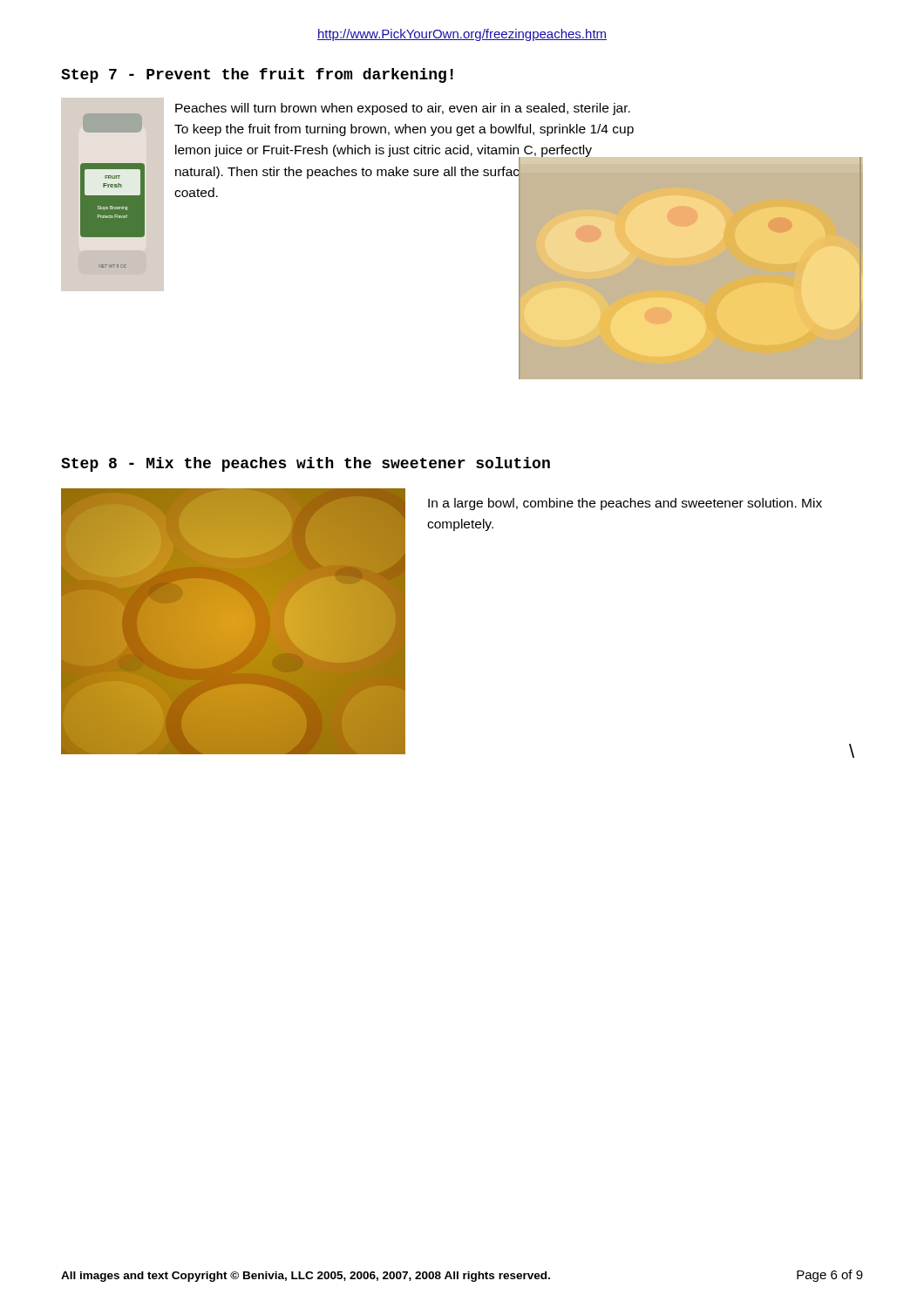Find the section header that reads "Step 8 - Mix the"
The height and width of the screenshot is (1308, 924).
(x=306, y=464)
